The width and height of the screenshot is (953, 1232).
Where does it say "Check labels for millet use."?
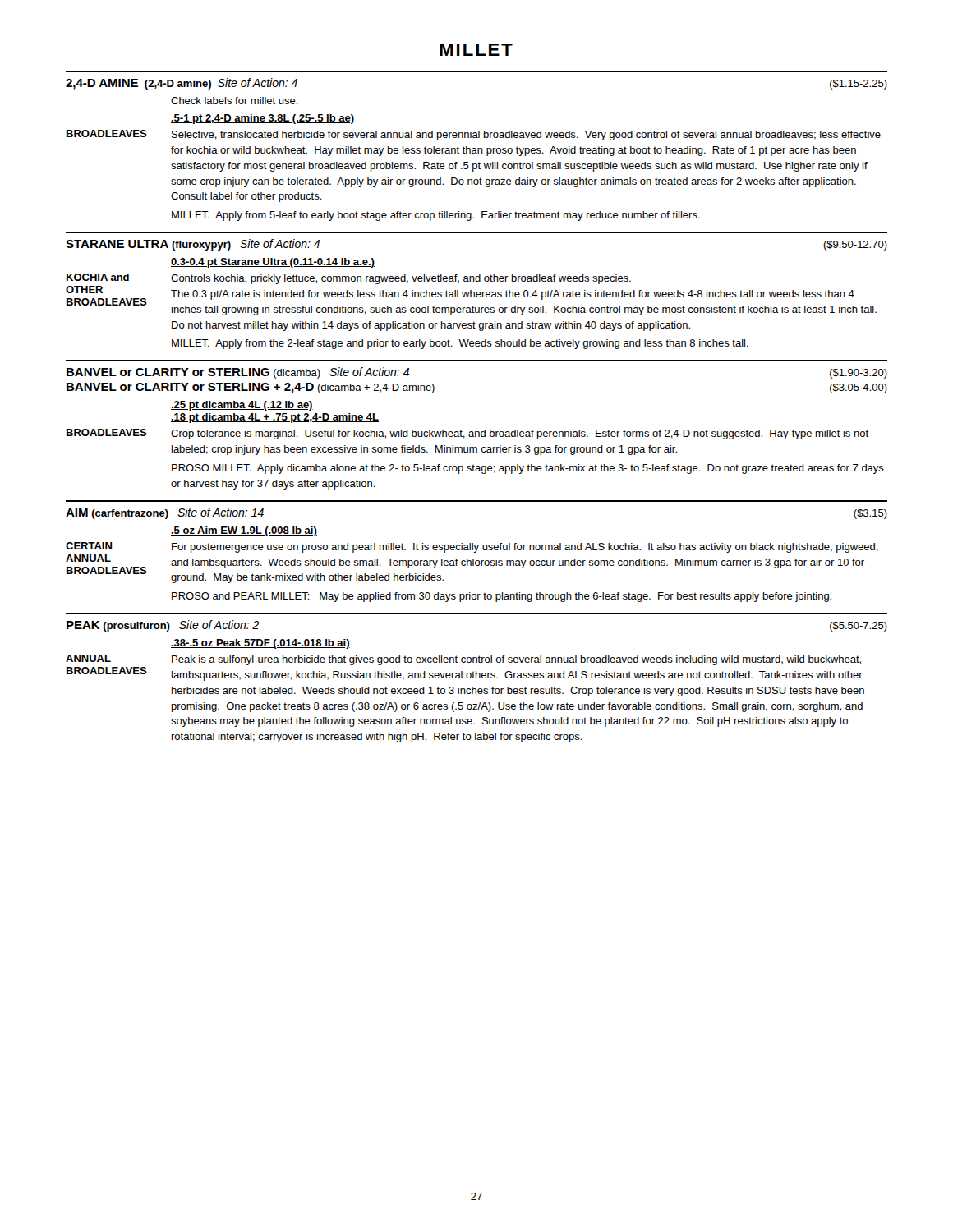tap(235, 101)
